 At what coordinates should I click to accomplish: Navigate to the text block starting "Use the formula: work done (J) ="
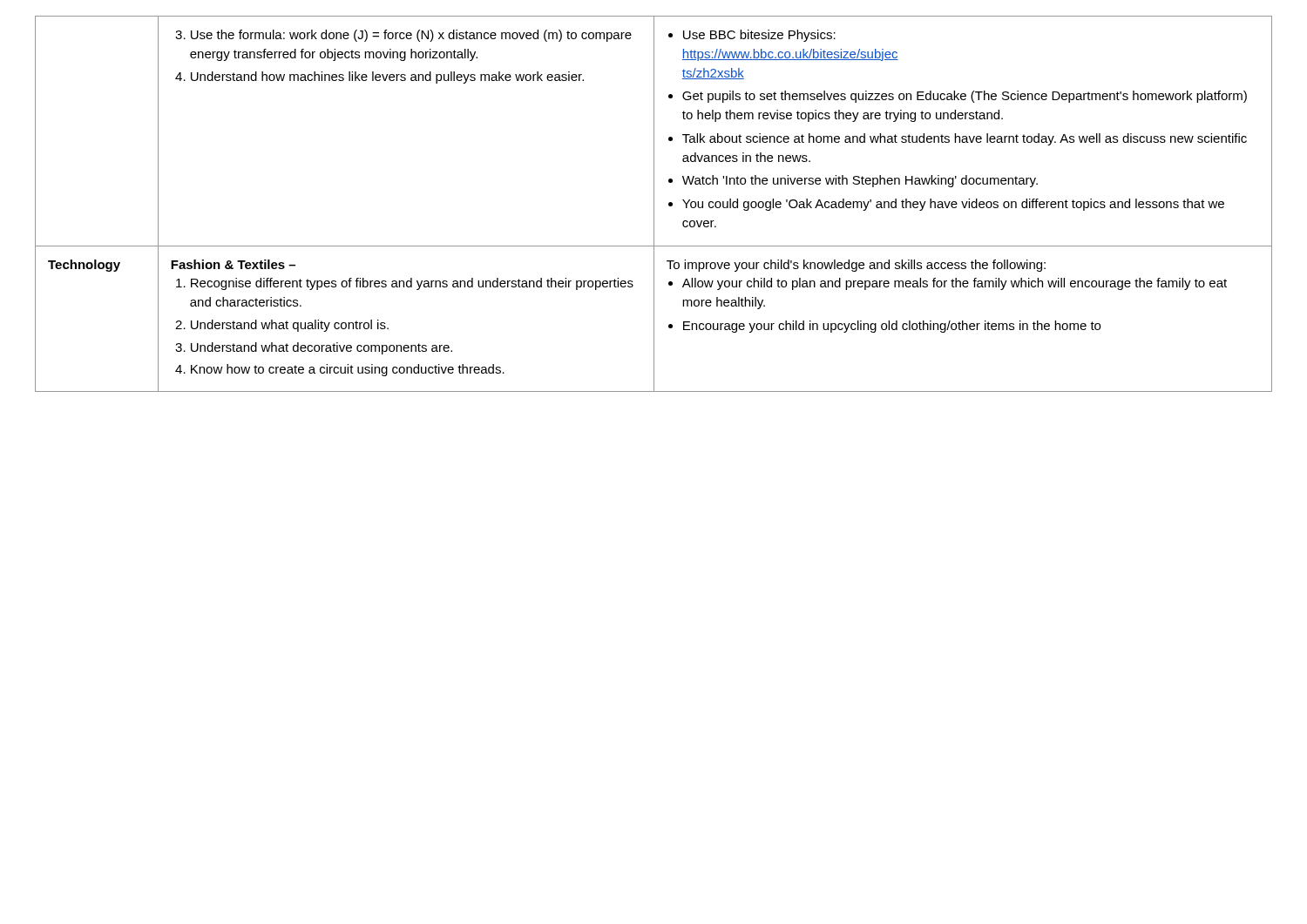(404, 55)
